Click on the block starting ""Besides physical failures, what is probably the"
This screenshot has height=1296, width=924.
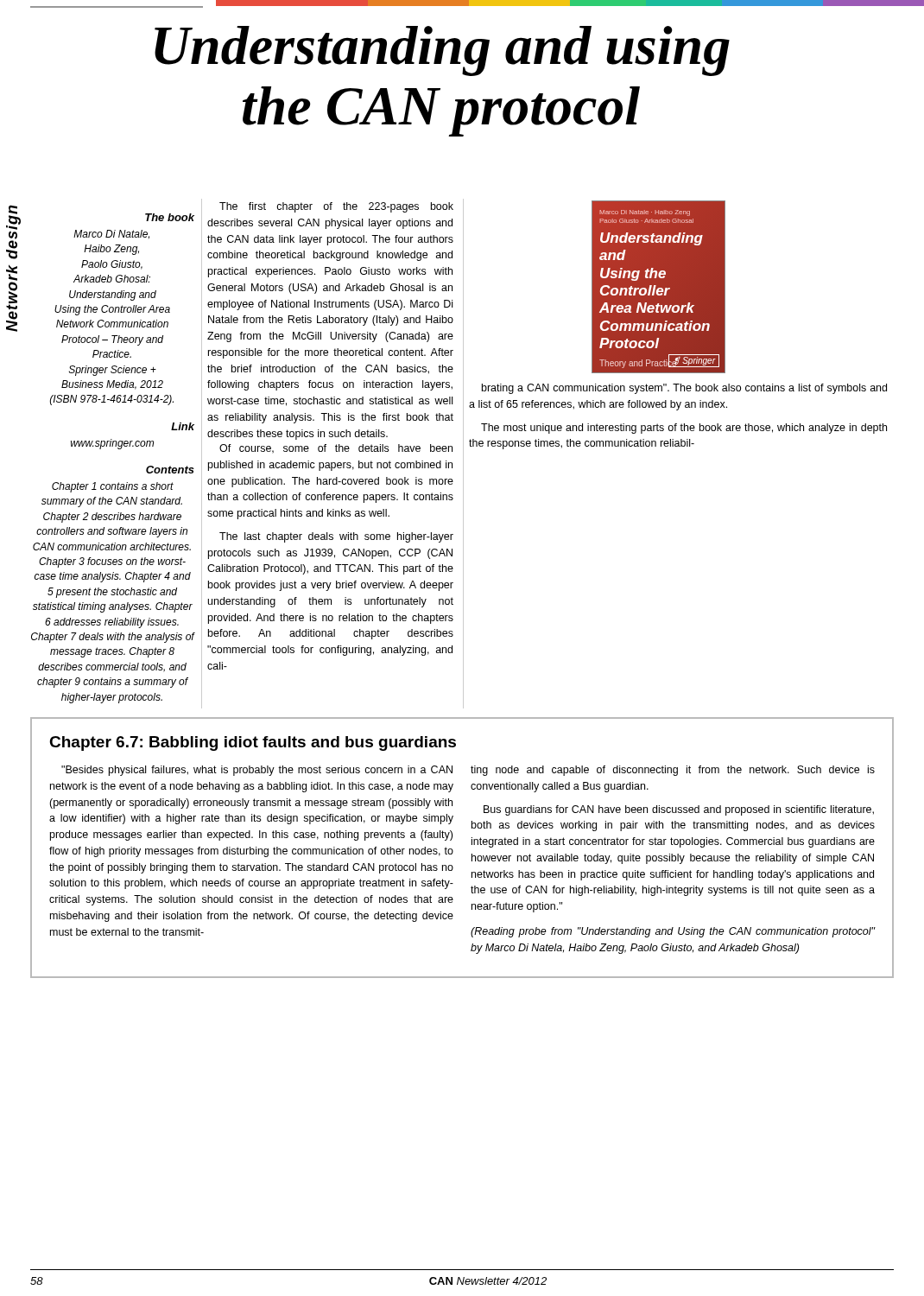251,851
